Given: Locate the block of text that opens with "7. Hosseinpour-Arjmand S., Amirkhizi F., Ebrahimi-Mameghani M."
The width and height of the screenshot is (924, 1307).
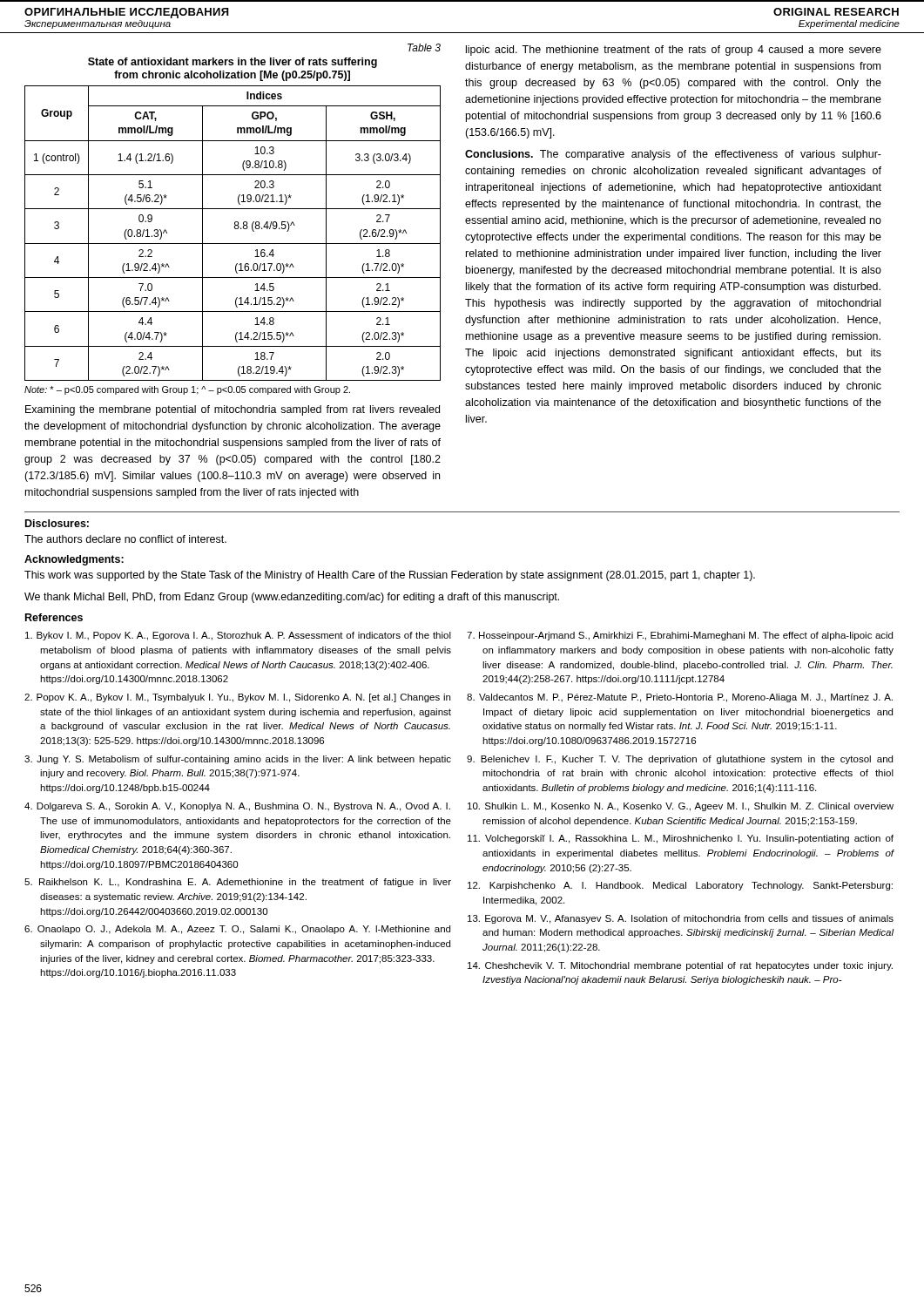Looking at the screenshot, I should coord(680,657).
